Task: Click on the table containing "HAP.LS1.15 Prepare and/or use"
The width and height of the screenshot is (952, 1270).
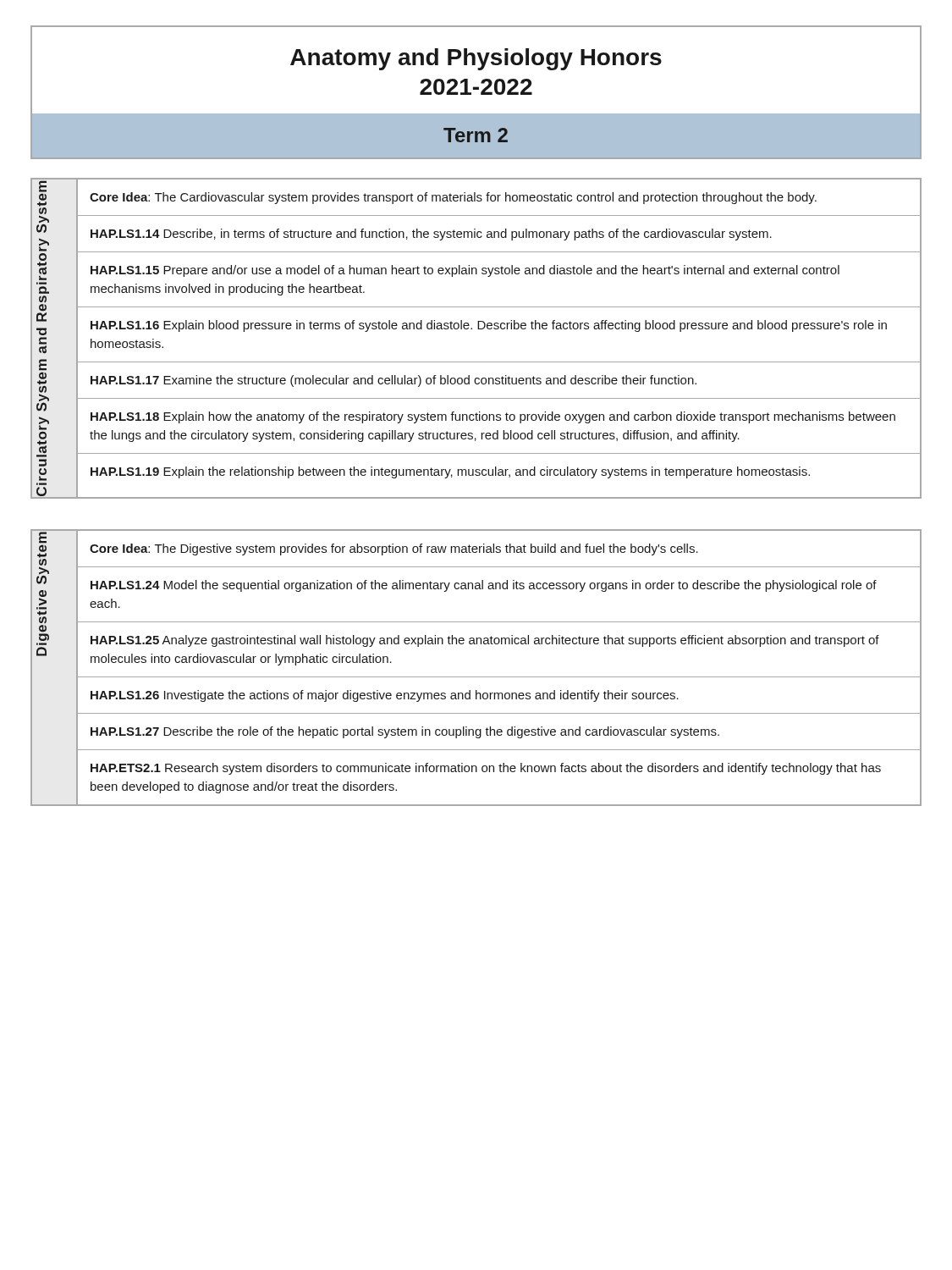Action: pos(476,338)
